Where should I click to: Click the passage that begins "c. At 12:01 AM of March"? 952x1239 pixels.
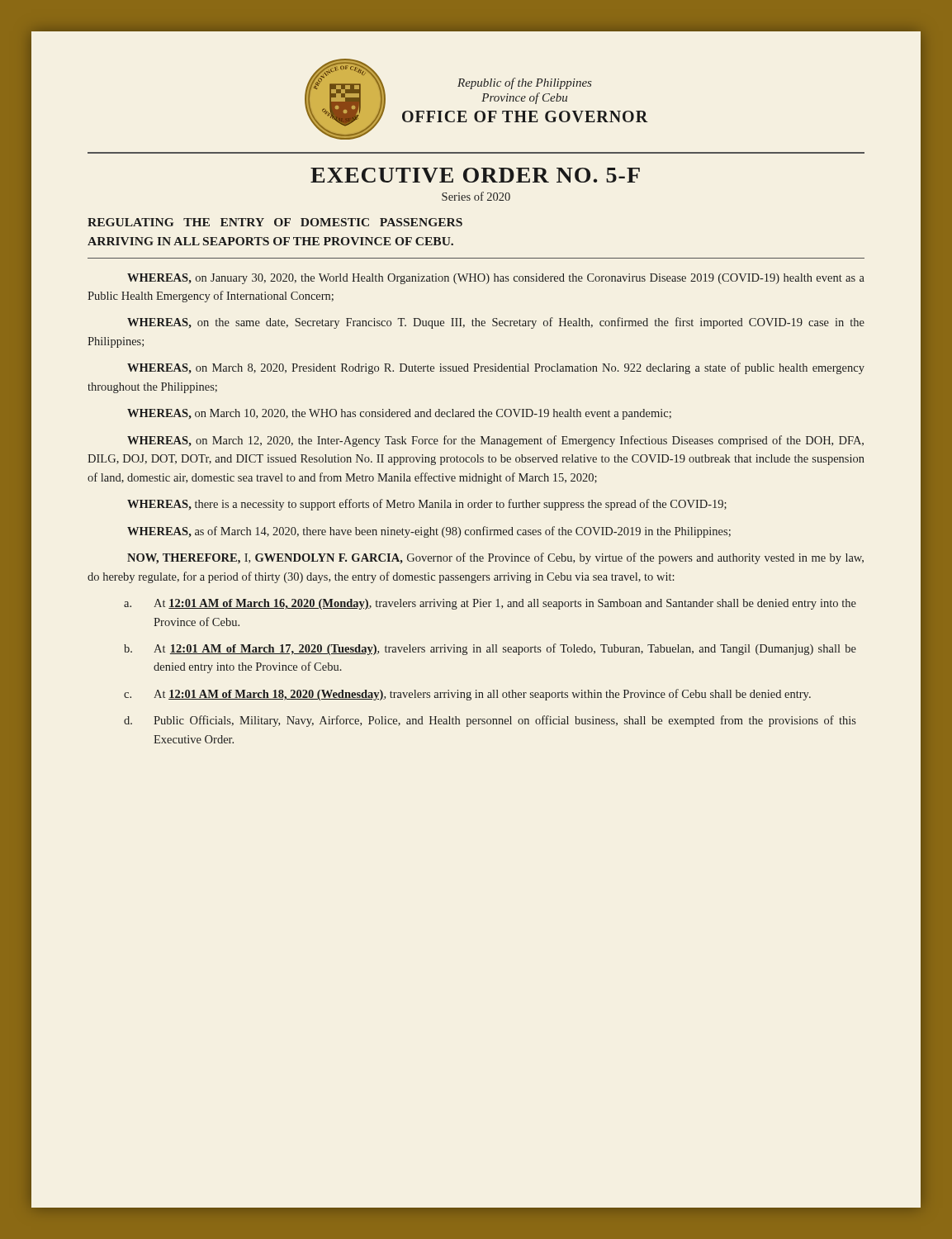(468, 694)
